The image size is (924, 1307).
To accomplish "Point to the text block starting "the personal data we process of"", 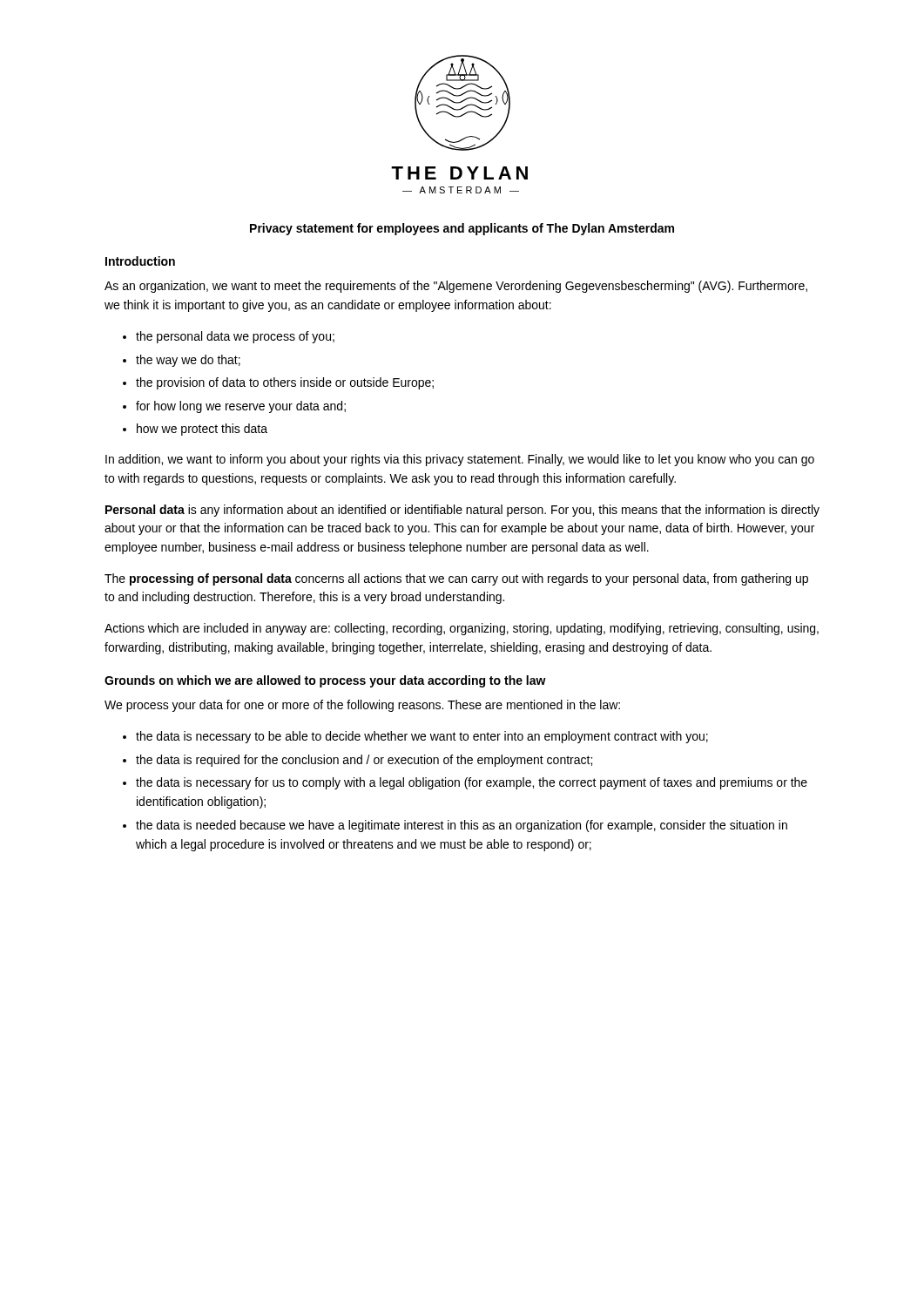I will (x=235, y=337).
